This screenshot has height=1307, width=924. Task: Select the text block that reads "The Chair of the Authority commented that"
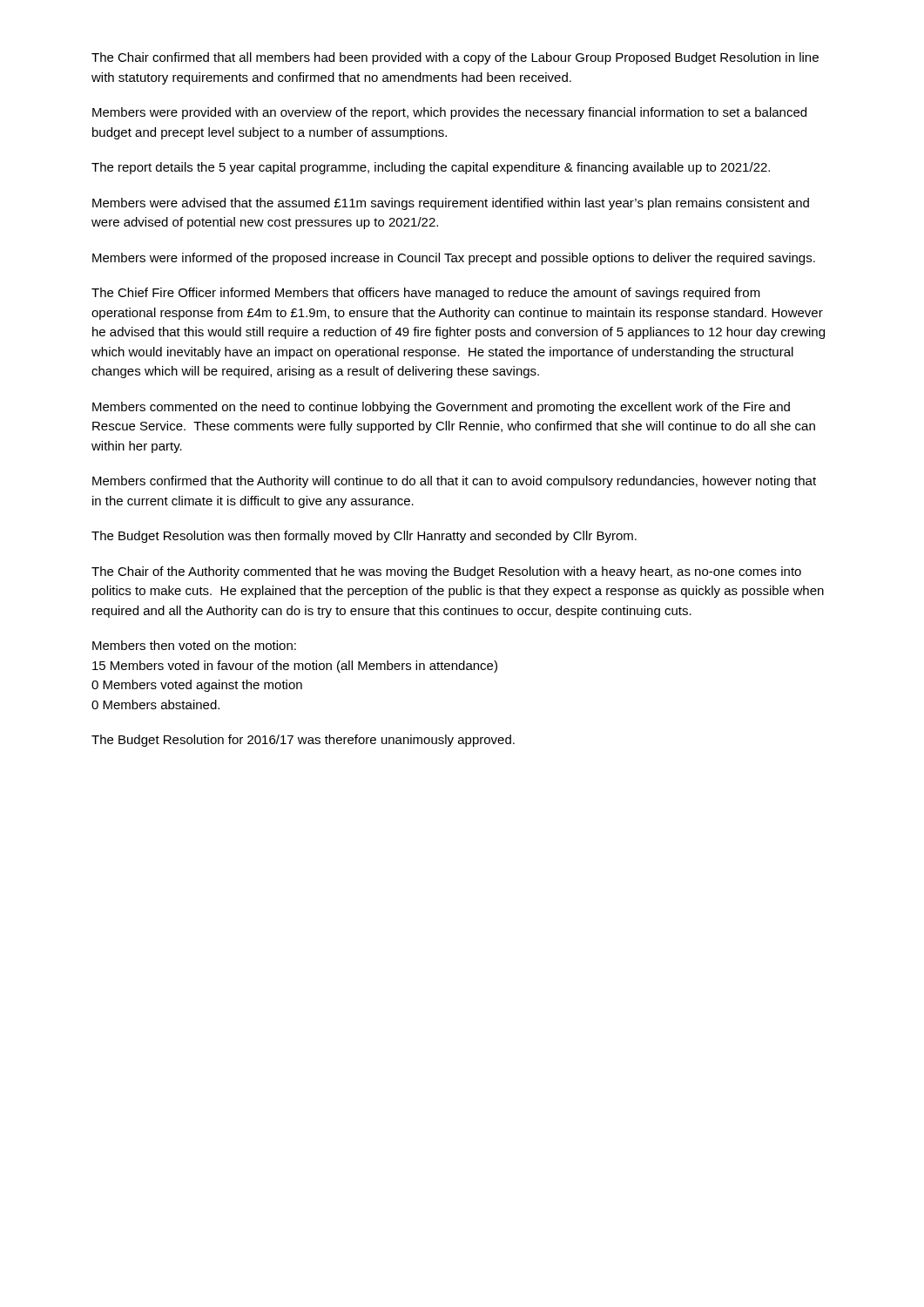(458, 590)
